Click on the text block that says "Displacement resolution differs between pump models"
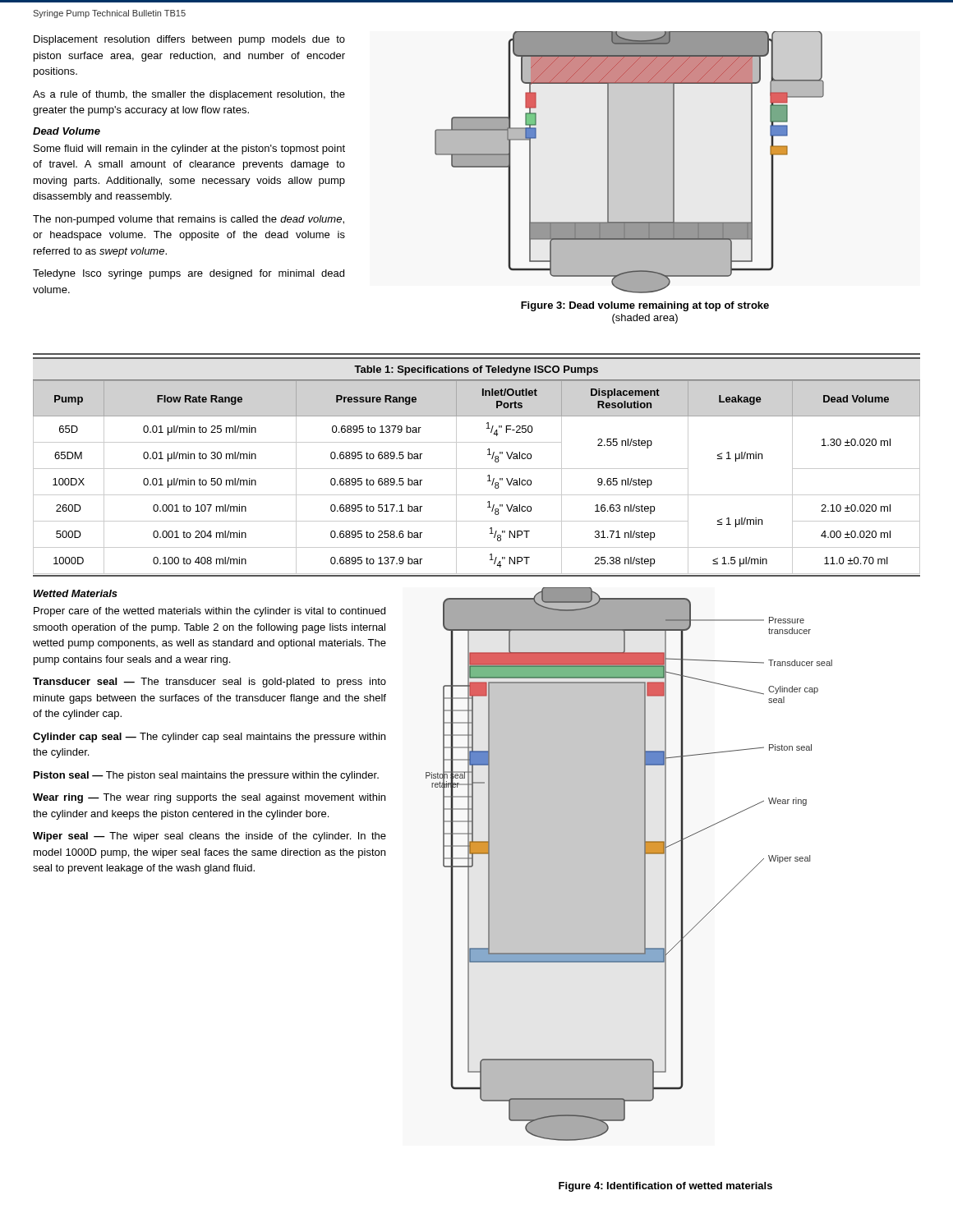The width and height of the screenshot is (953, 1232). (189, 55)
